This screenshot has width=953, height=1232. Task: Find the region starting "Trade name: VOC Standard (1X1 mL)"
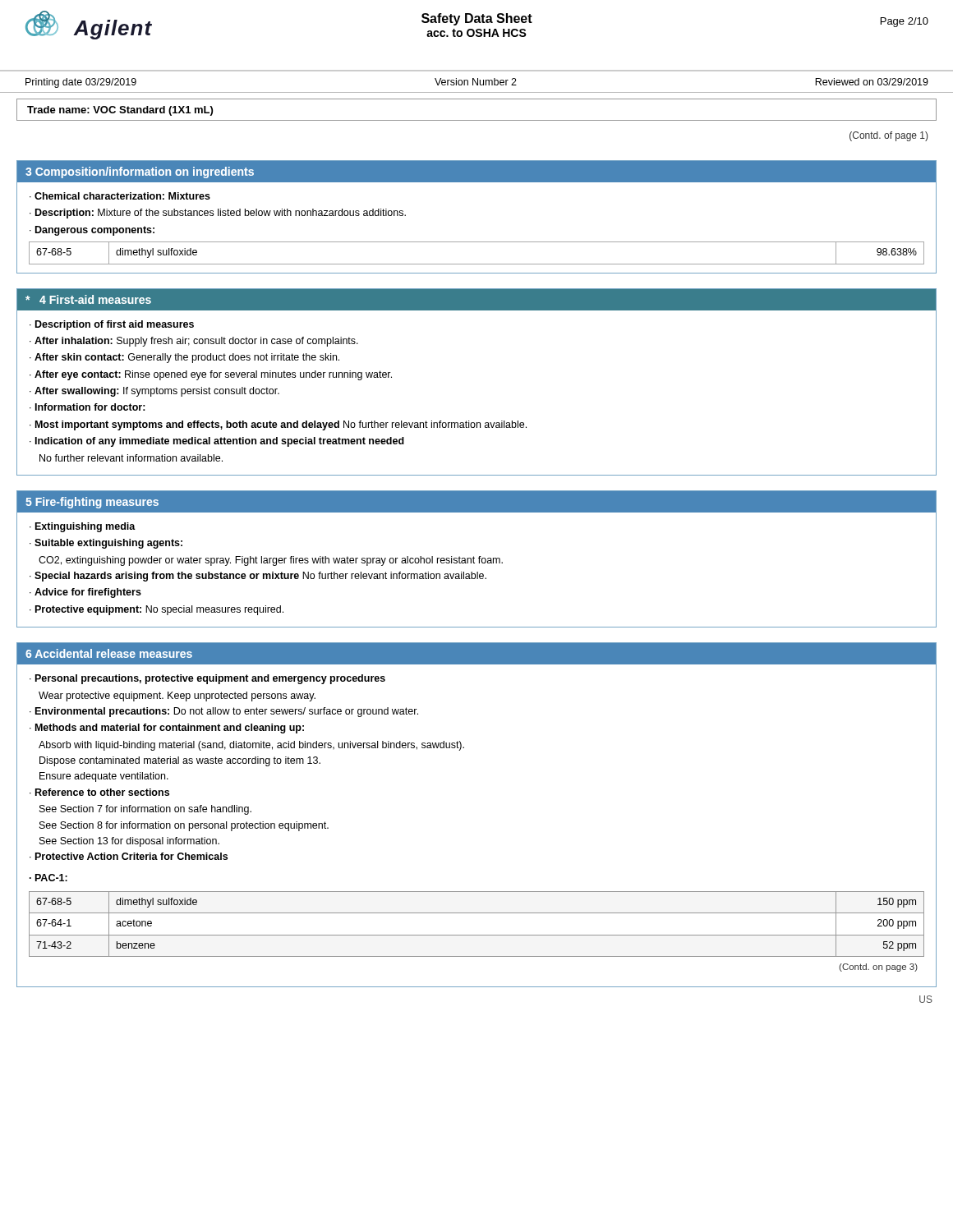click(x=120, y=110)
